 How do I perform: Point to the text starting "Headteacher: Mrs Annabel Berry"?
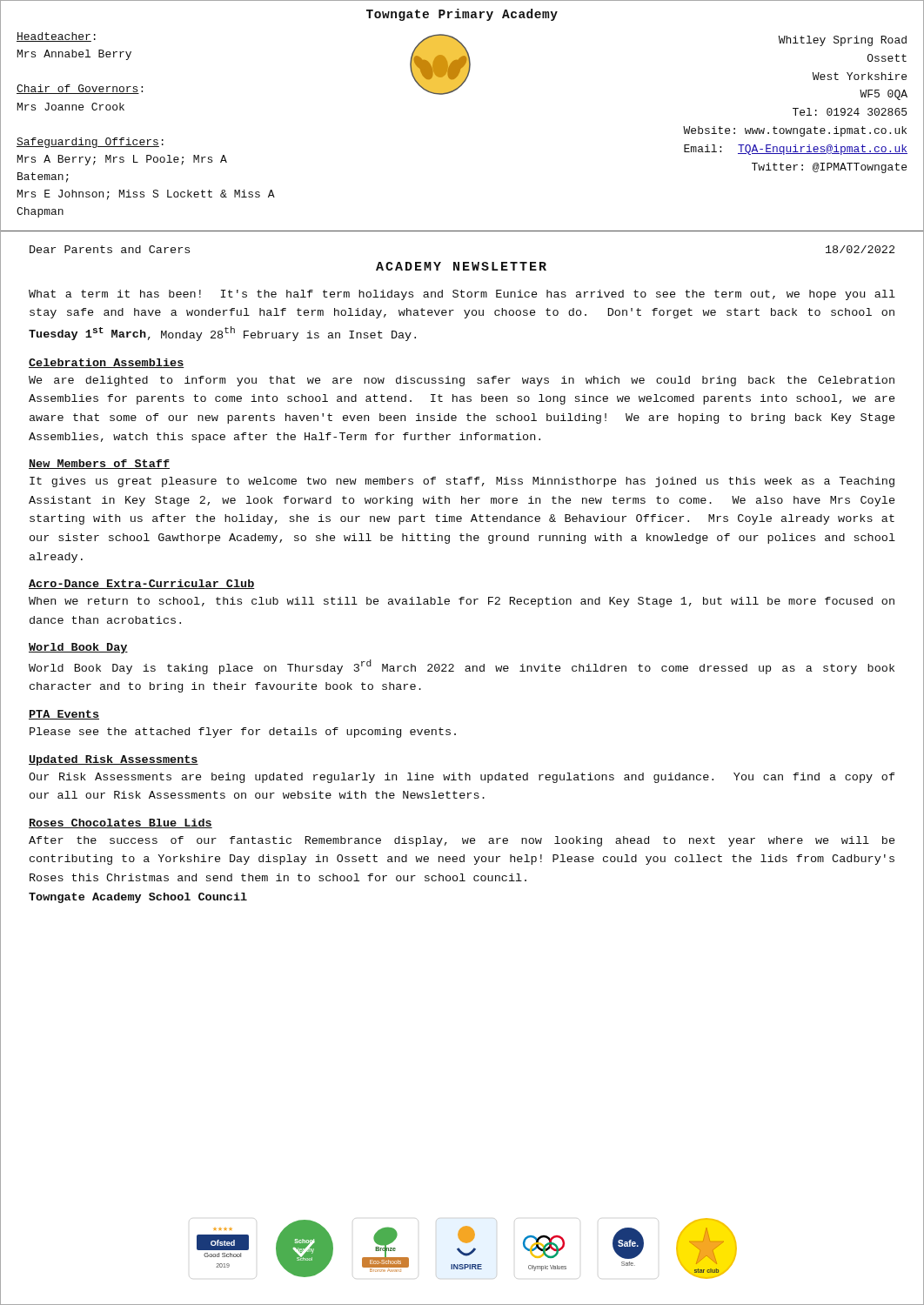56,37
